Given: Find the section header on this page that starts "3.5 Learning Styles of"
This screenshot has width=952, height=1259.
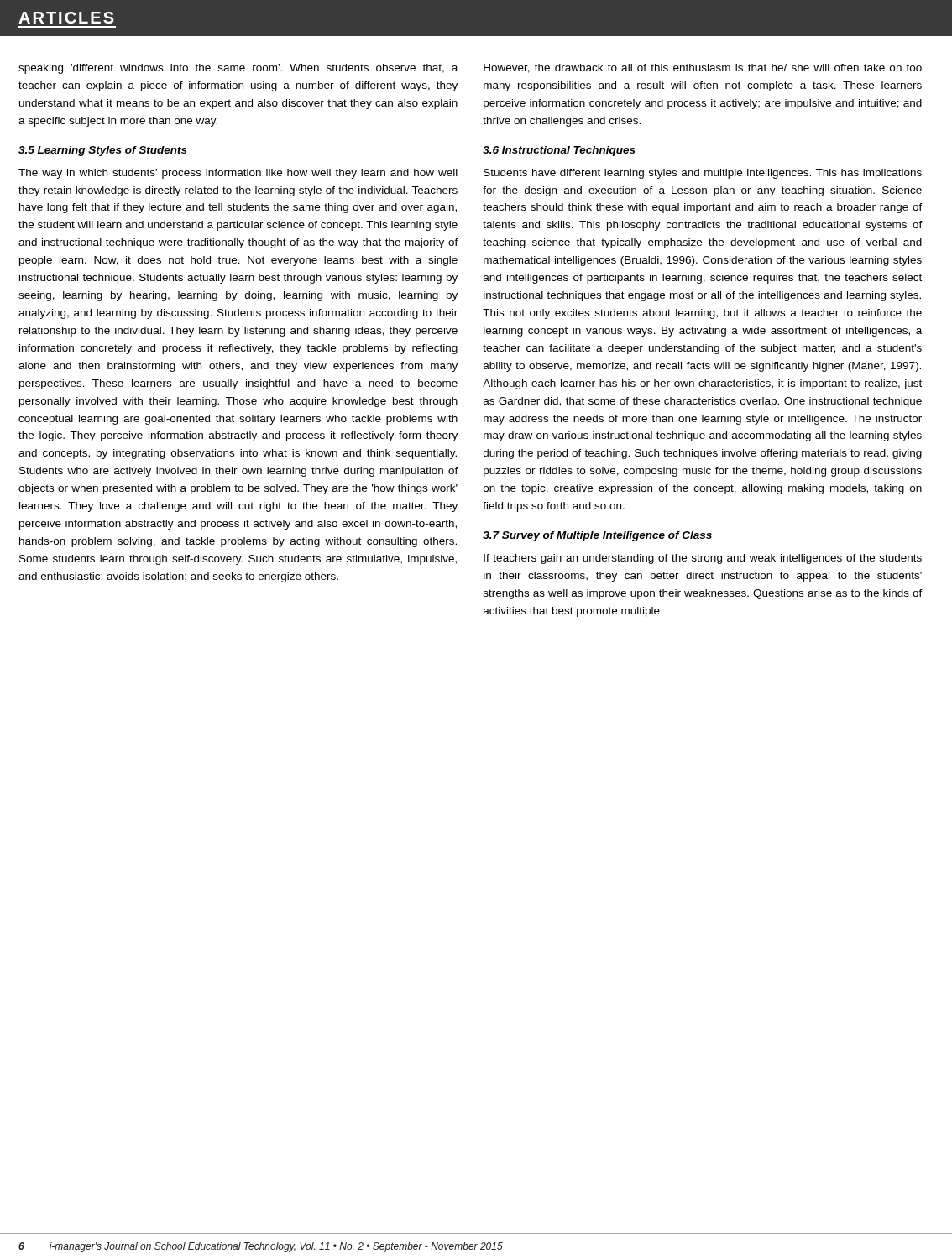Looking at the screenshot, I should click(x=103, y=150).
